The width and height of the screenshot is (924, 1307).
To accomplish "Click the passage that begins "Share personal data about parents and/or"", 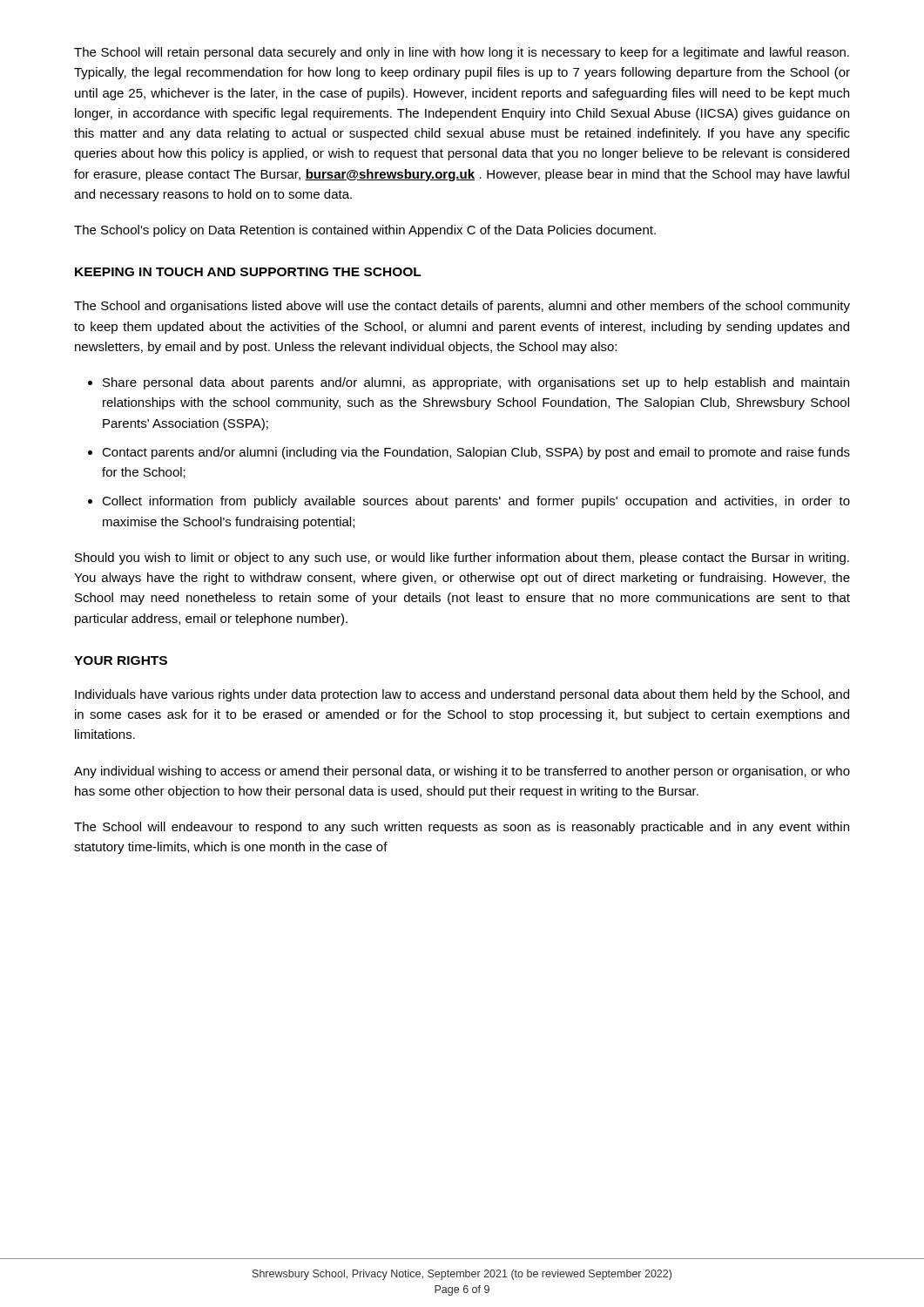I will 476,402.
